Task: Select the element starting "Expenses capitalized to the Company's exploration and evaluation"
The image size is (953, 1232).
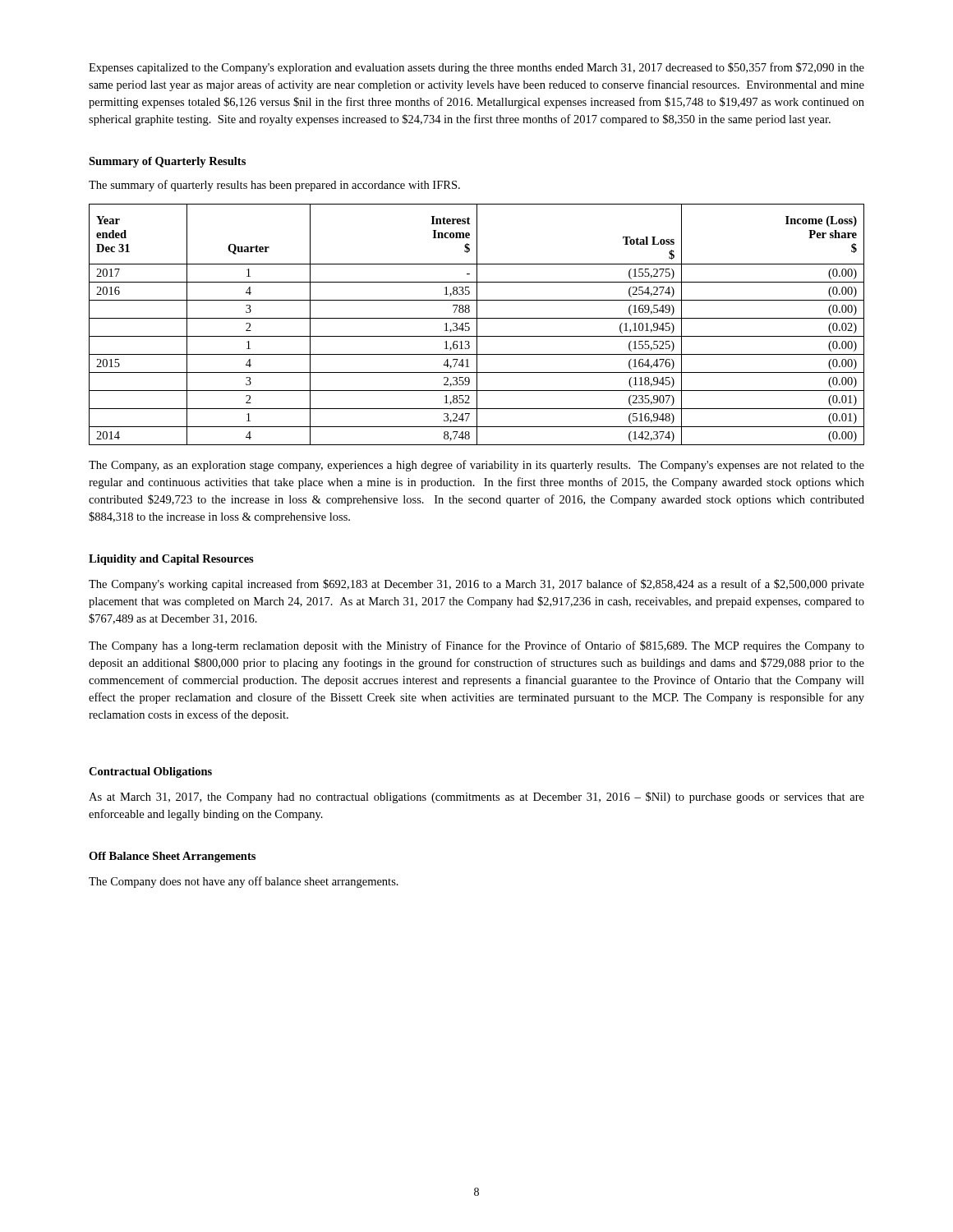Action: (x=476, y=94)
